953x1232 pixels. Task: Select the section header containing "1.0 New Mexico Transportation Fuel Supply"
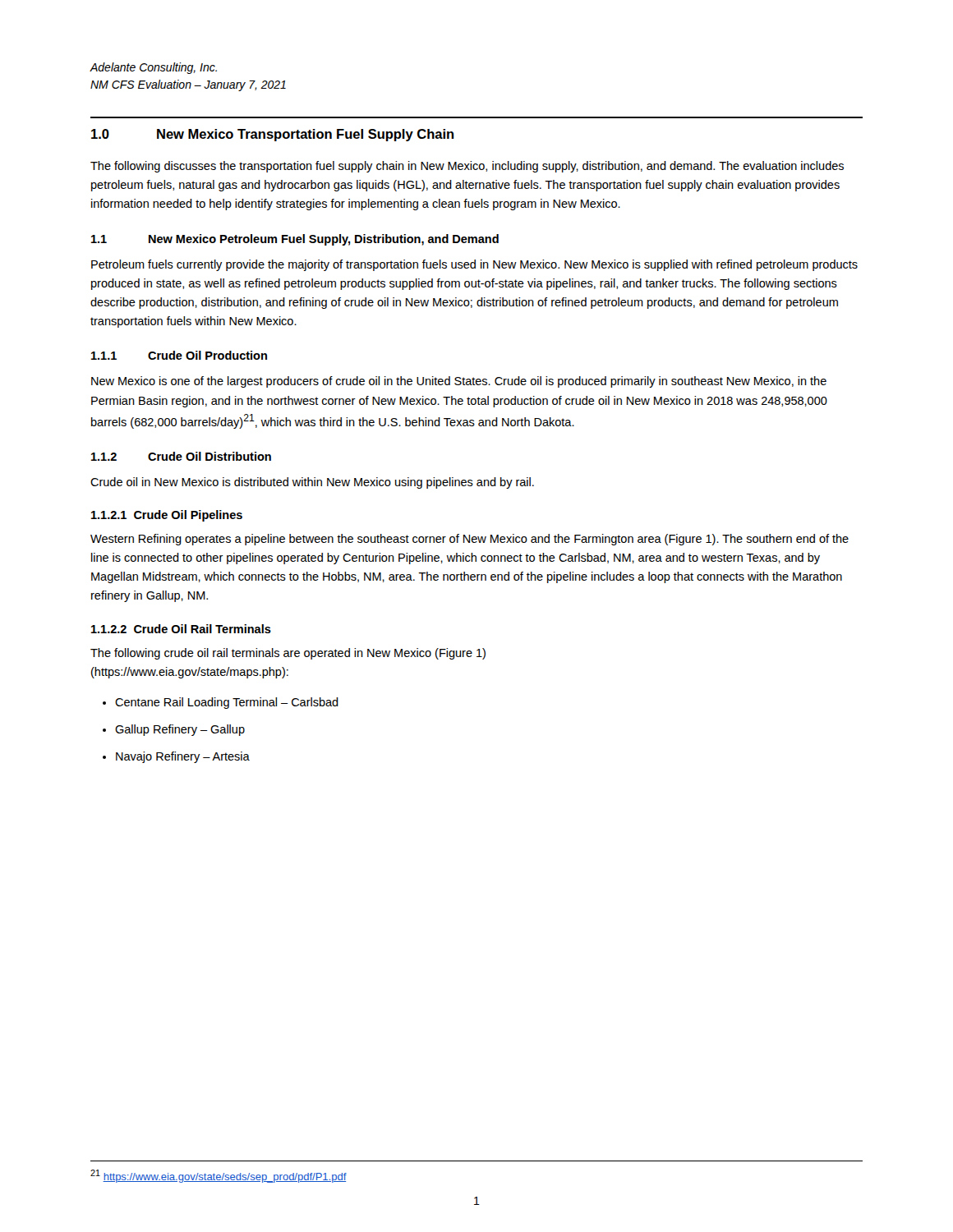[x=476, y=129]
